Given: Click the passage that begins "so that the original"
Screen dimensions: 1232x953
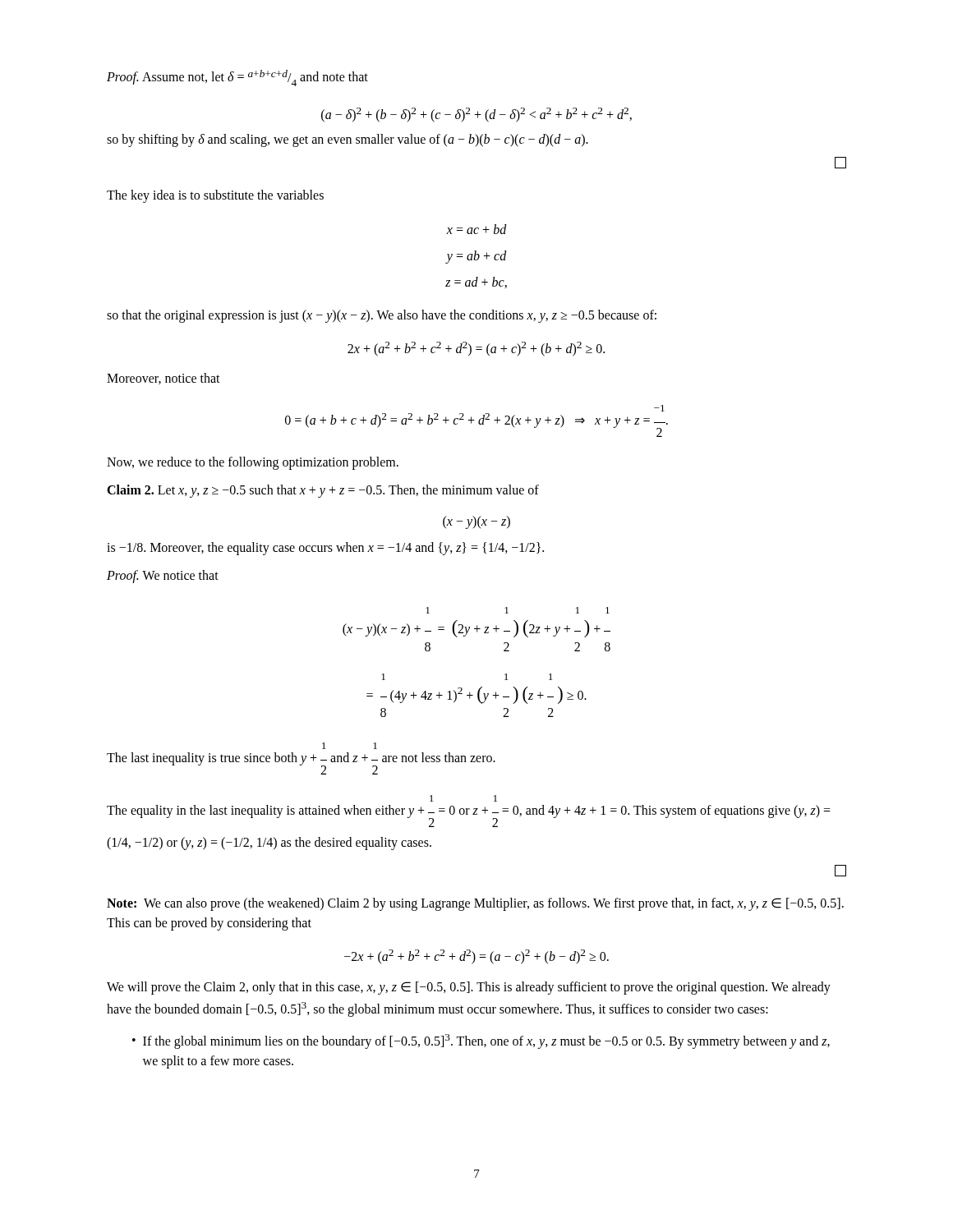Looking at the screenshot, I should tap(382, 315).
